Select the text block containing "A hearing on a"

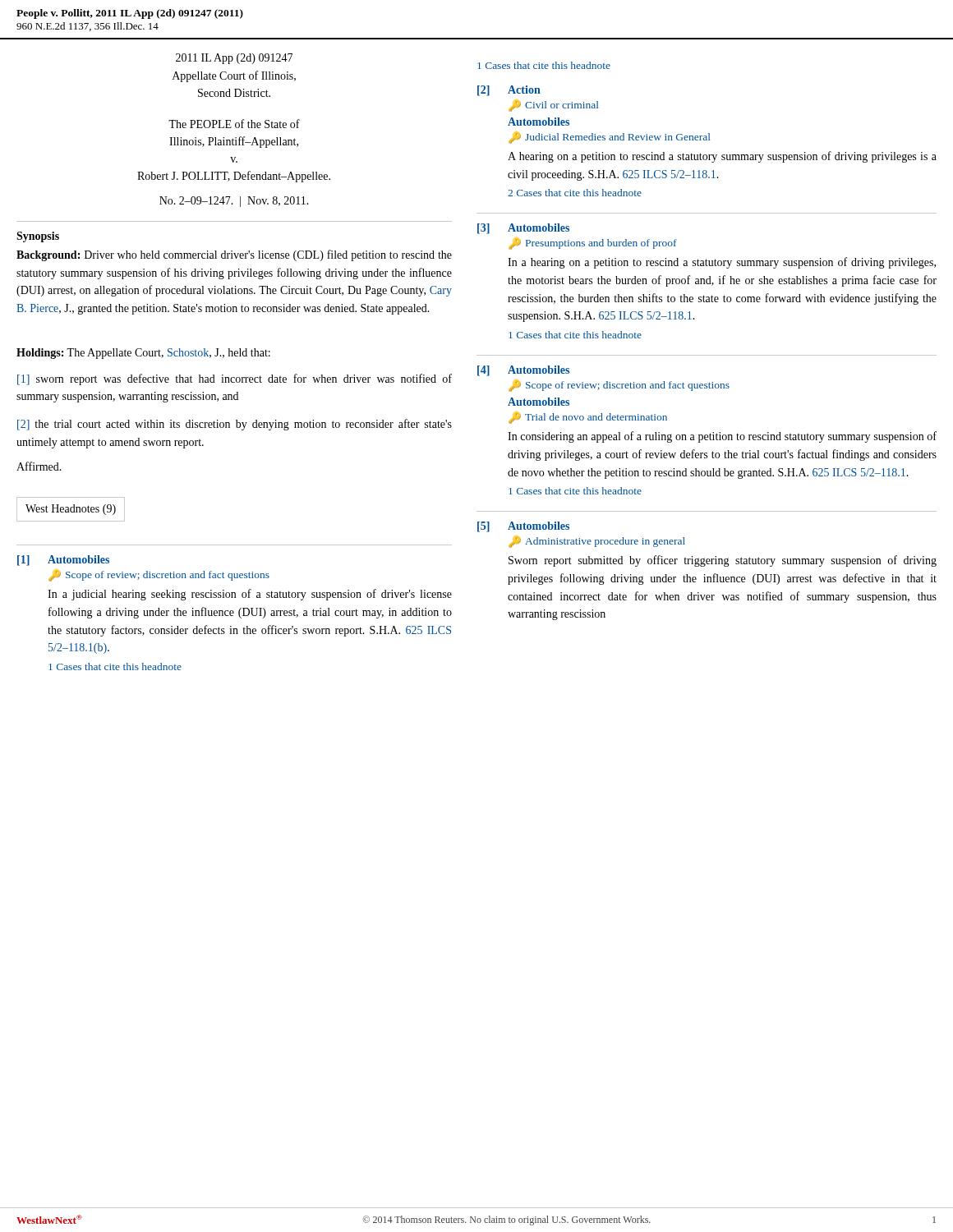click(x=722, y=165)
